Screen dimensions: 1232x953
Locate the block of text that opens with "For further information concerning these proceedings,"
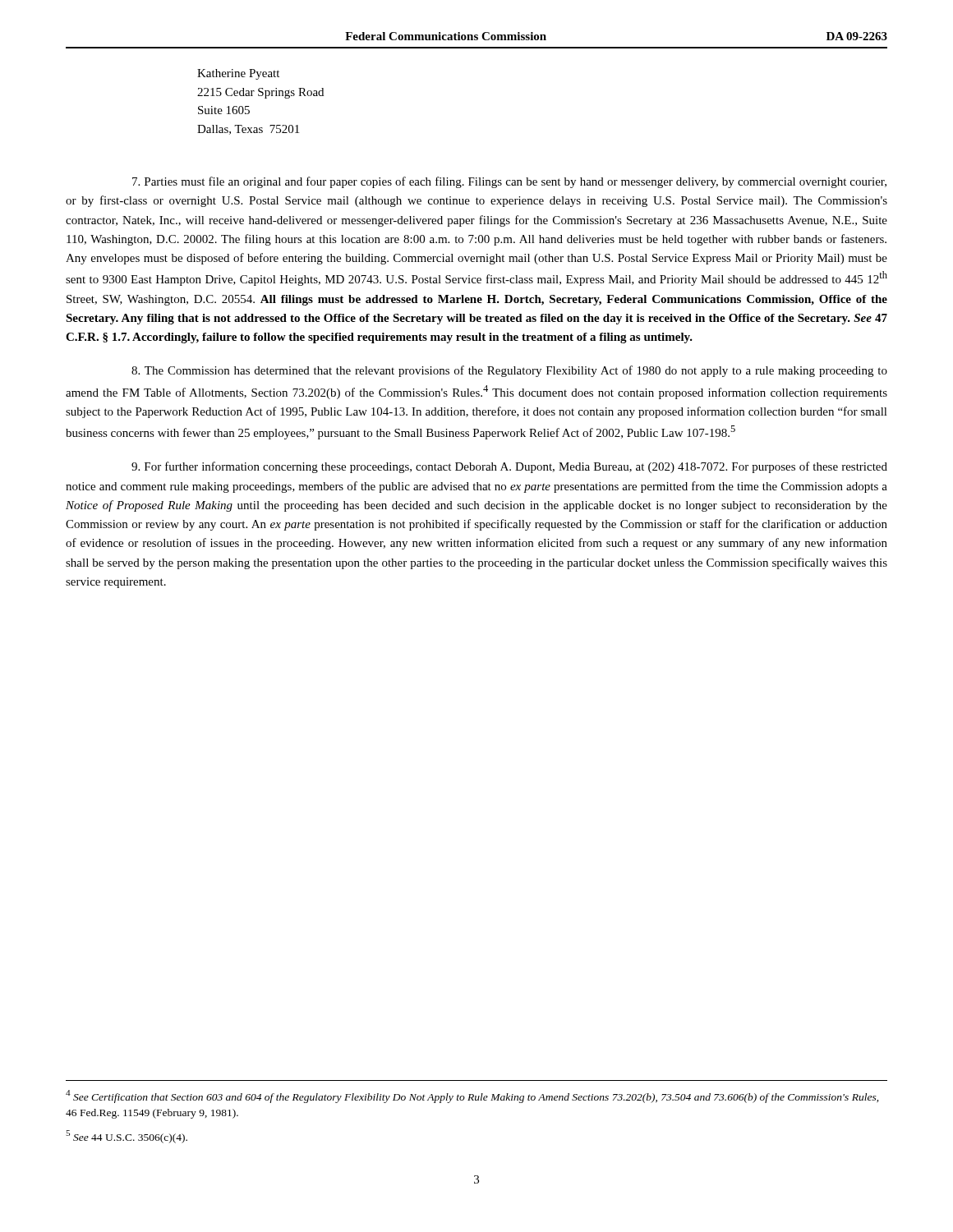point(476,524)
